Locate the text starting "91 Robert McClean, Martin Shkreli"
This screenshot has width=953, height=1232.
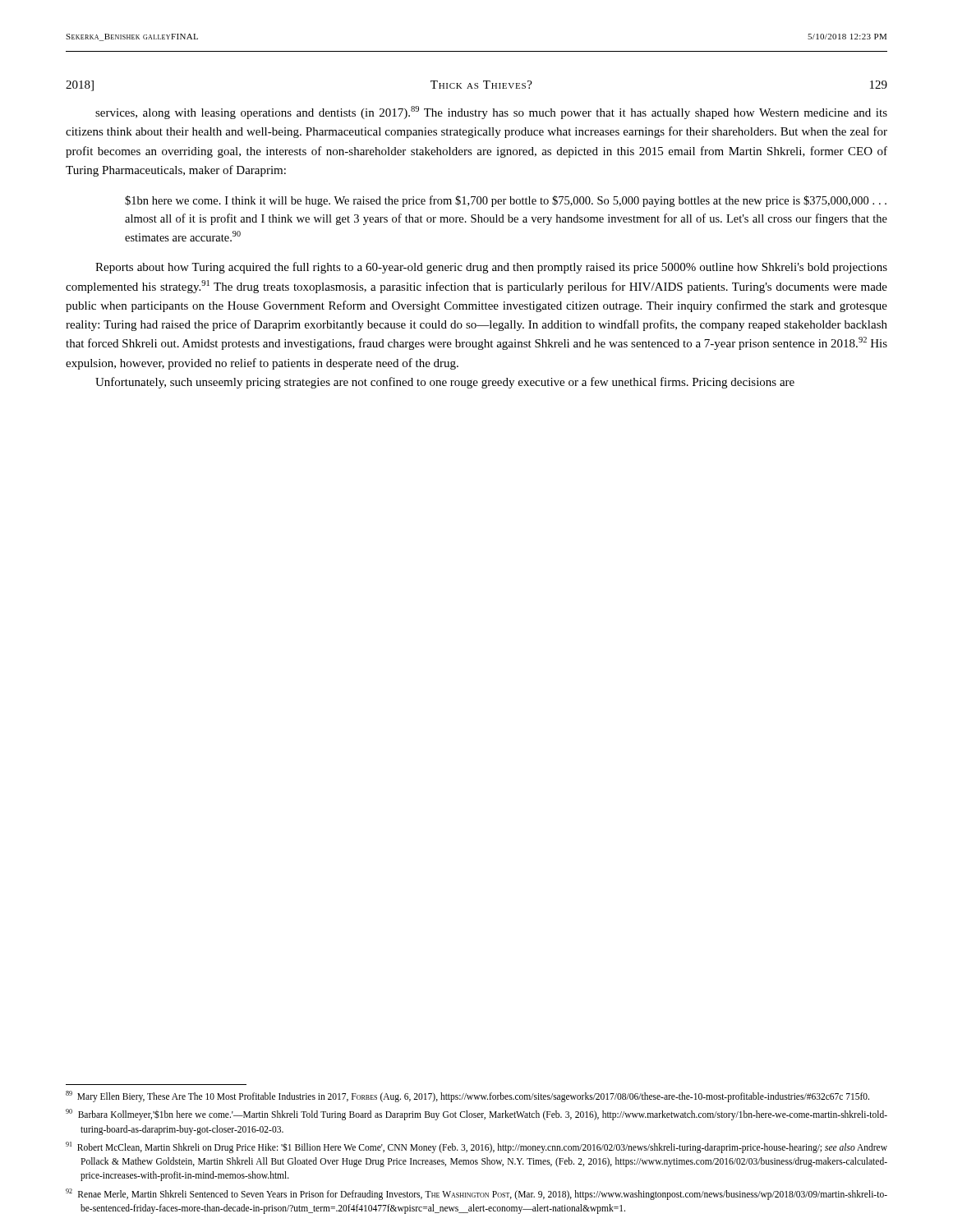pos(476,1161)
